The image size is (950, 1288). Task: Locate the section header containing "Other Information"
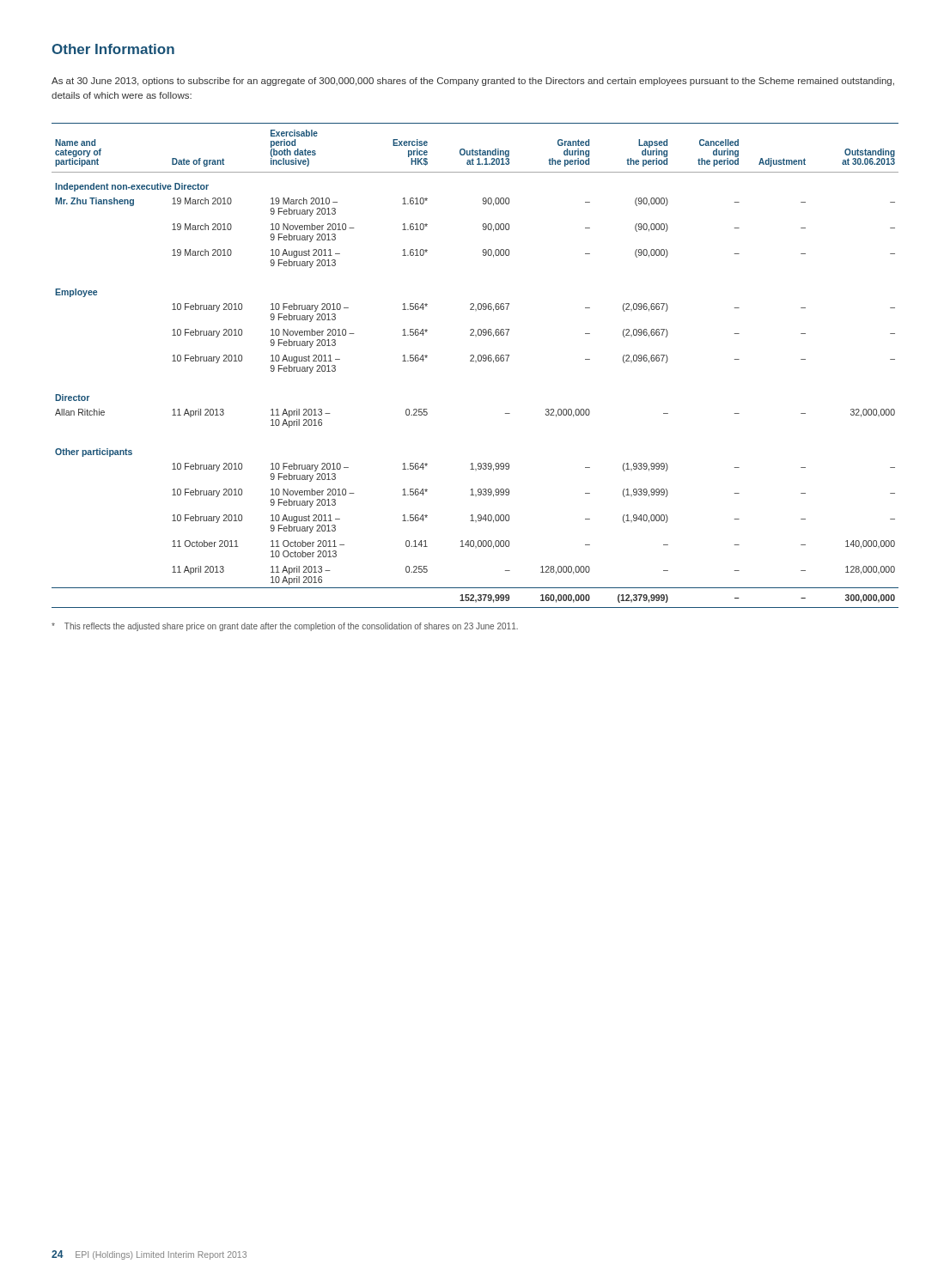[x=113, y=49]
